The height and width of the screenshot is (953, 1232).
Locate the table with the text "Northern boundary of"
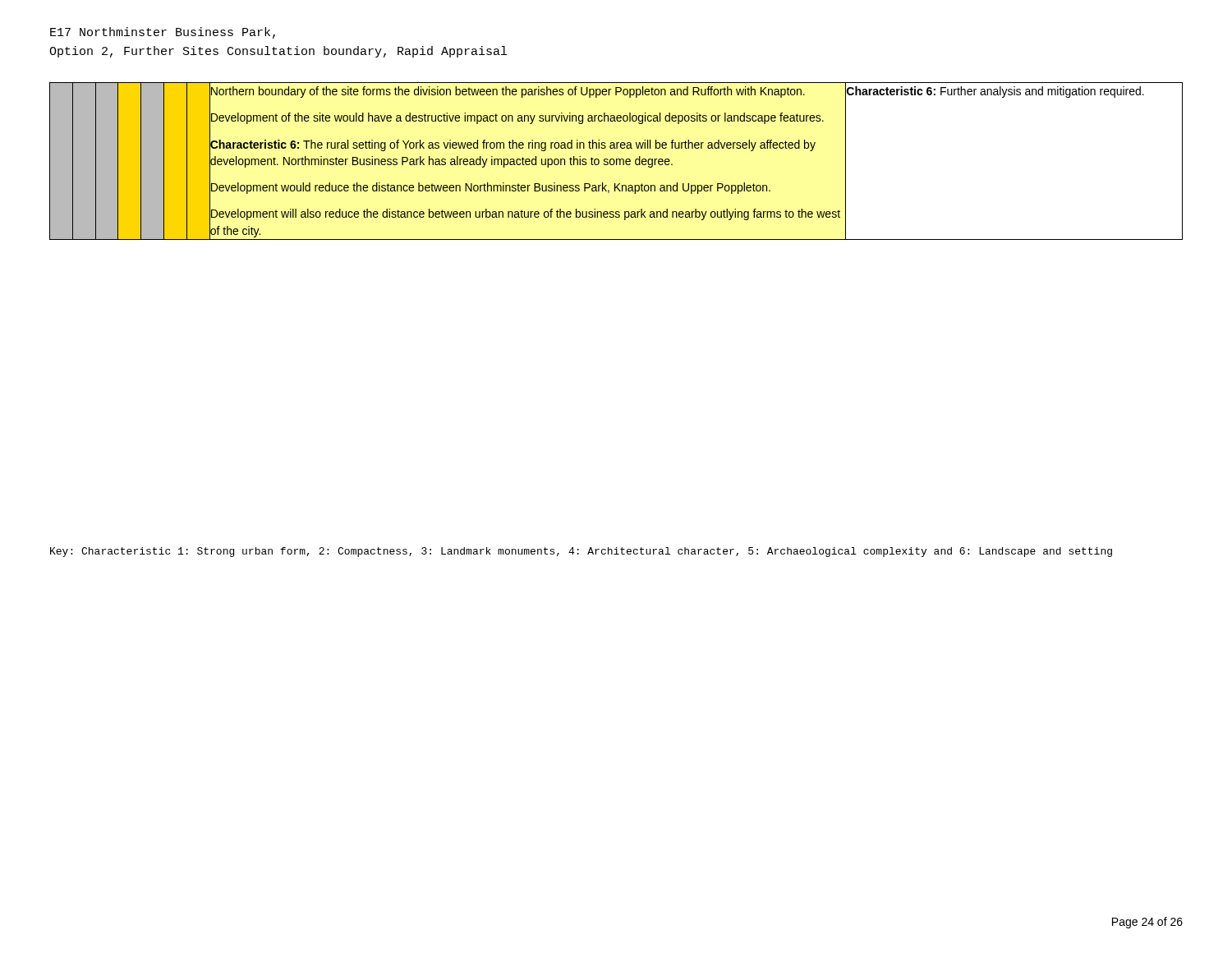coord(616,161)
